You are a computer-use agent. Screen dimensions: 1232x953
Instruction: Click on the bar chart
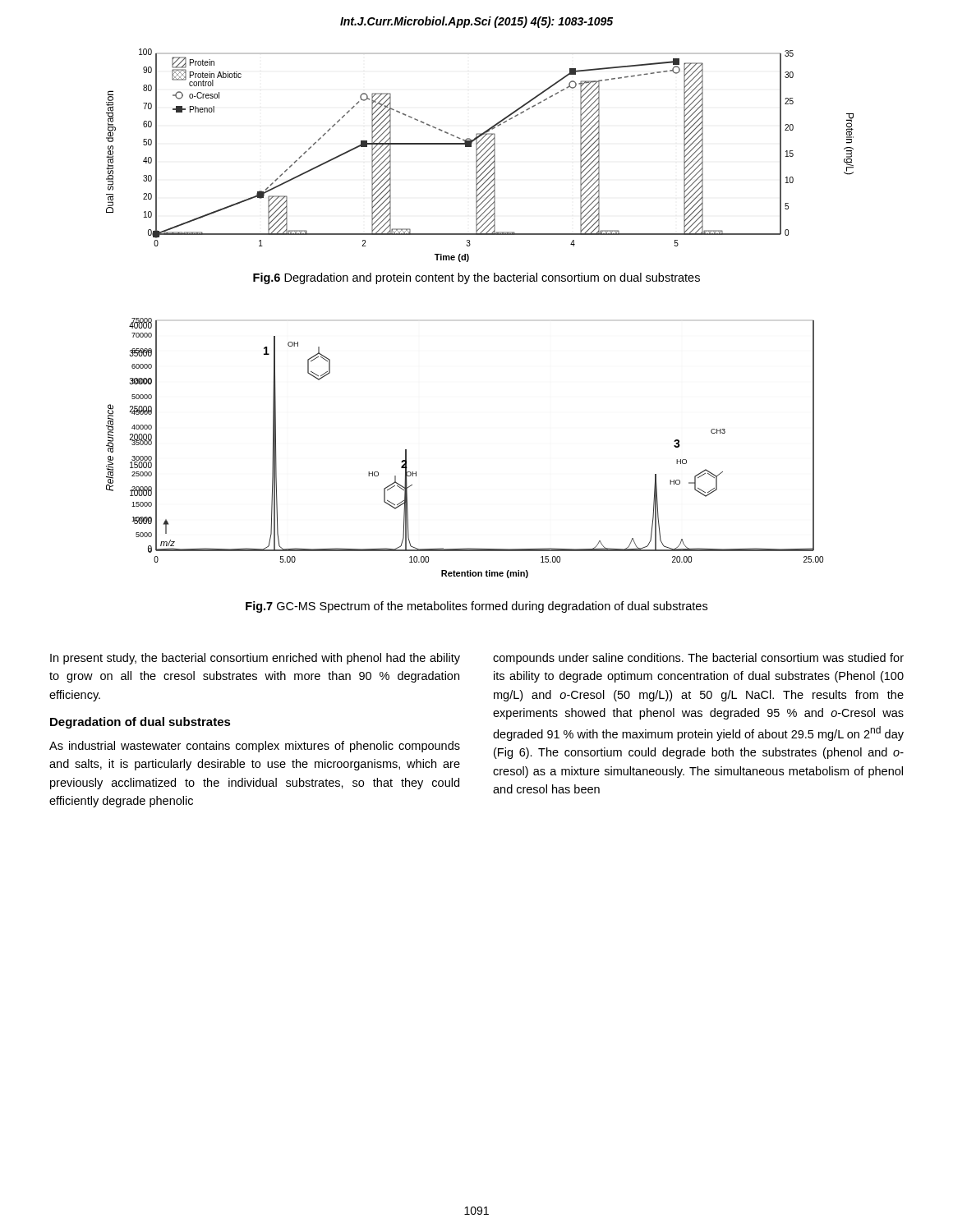point(476,156)
